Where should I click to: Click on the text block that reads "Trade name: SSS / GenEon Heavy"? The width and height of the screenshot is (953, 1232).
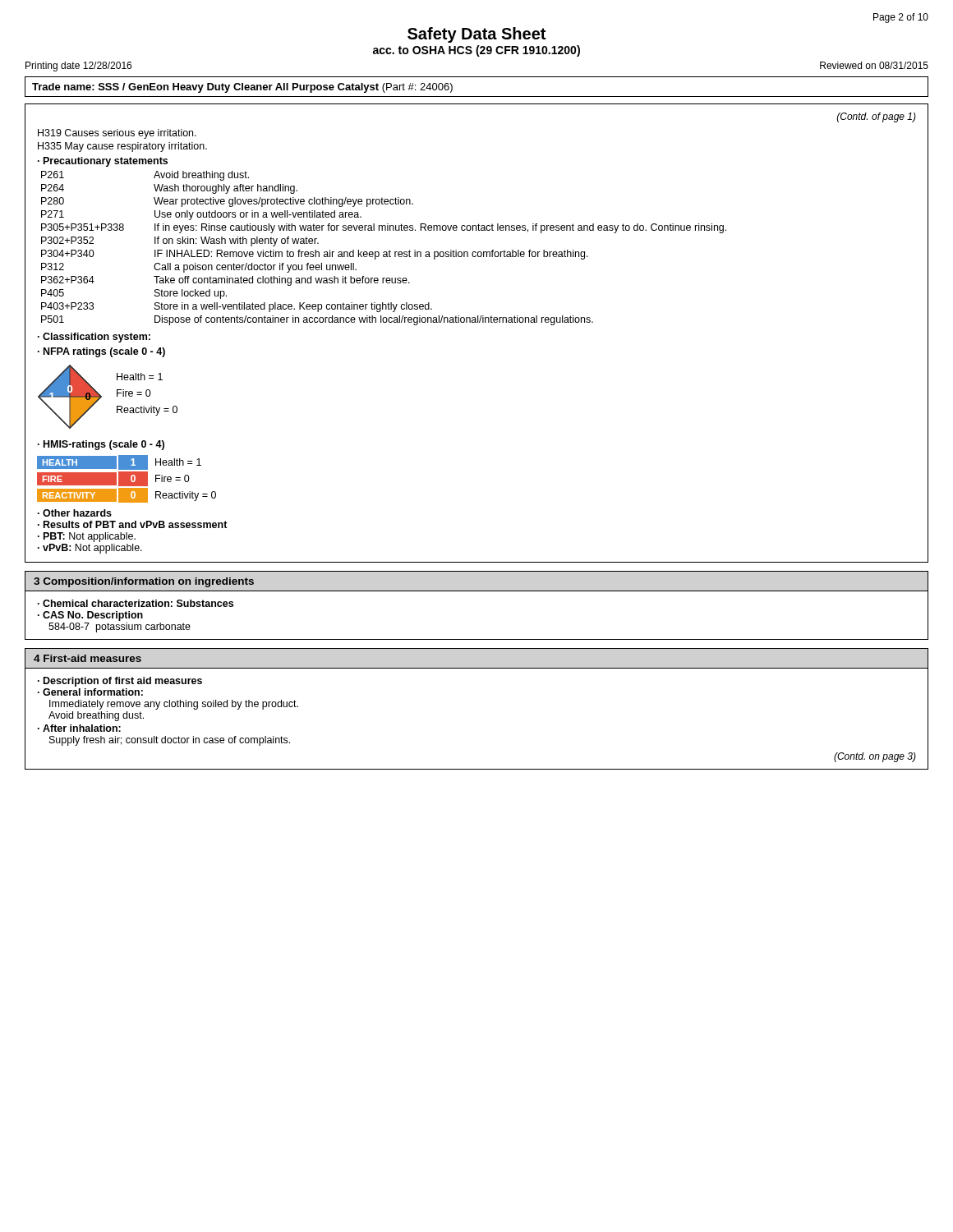coord(243,87)
